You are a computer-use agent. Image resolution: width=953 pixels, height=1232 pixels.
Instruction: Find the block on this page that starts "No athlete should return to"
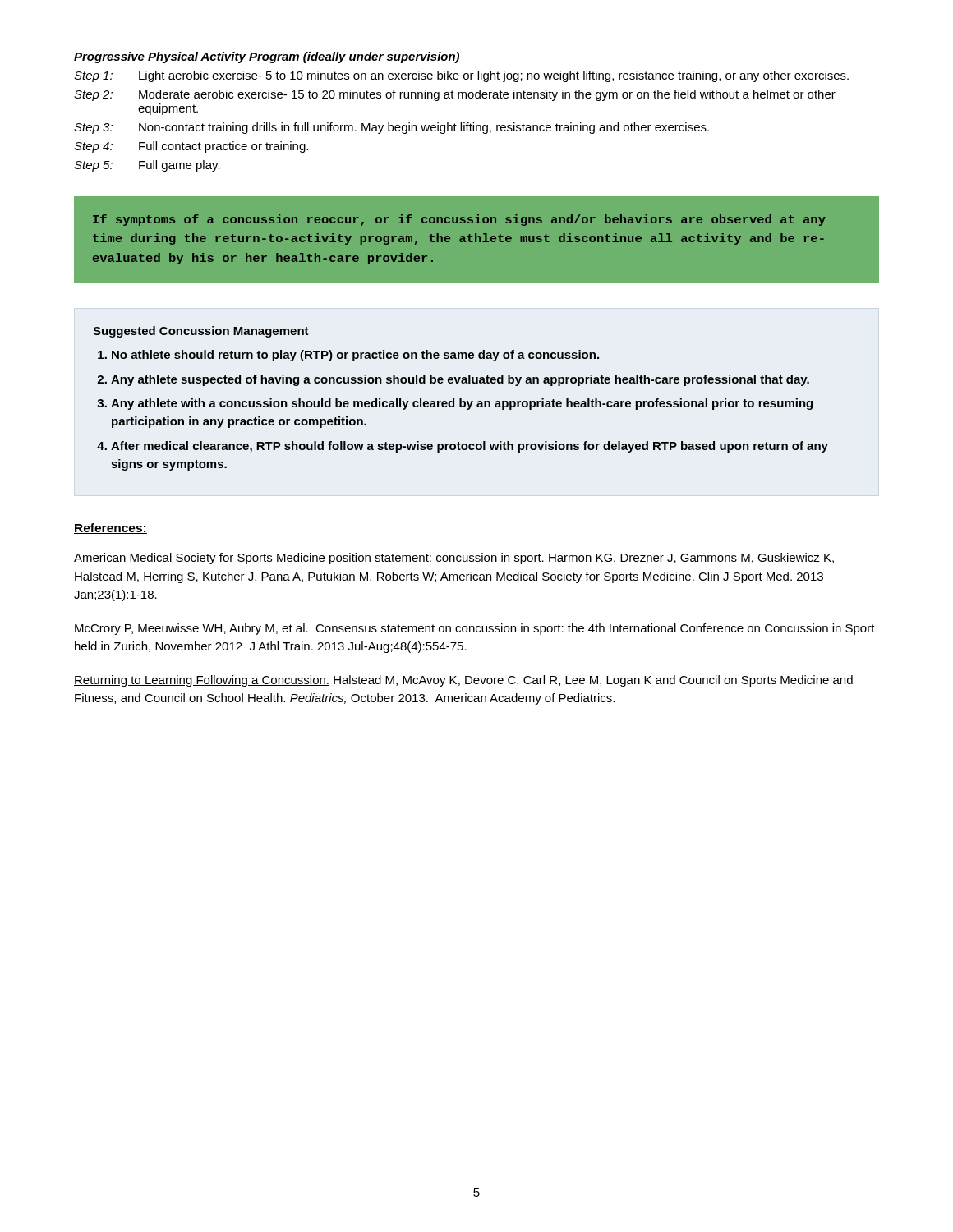coord(355,354)
